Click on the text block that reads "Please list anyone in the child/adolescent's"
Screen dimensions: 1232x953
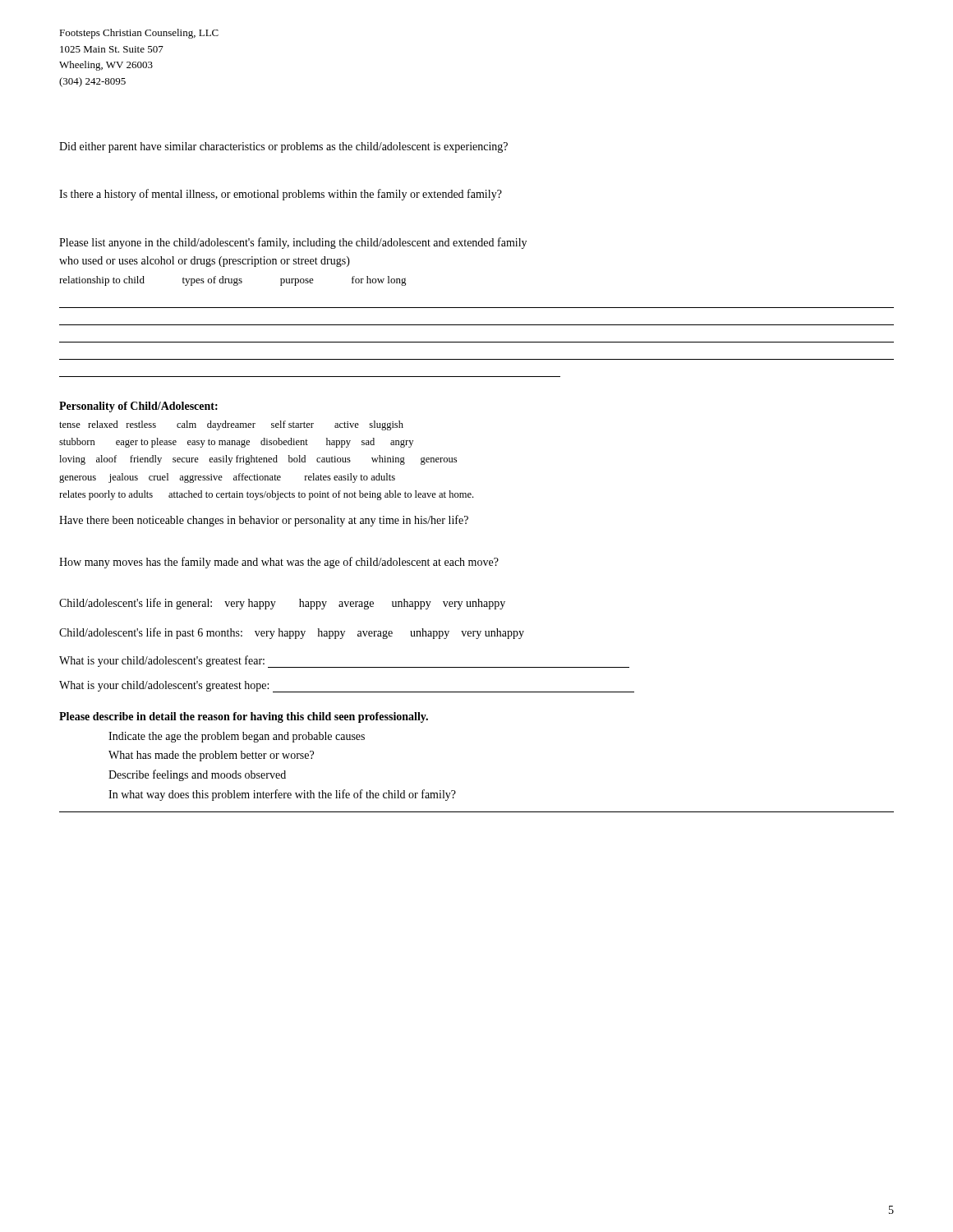click(x=293, y=261)
